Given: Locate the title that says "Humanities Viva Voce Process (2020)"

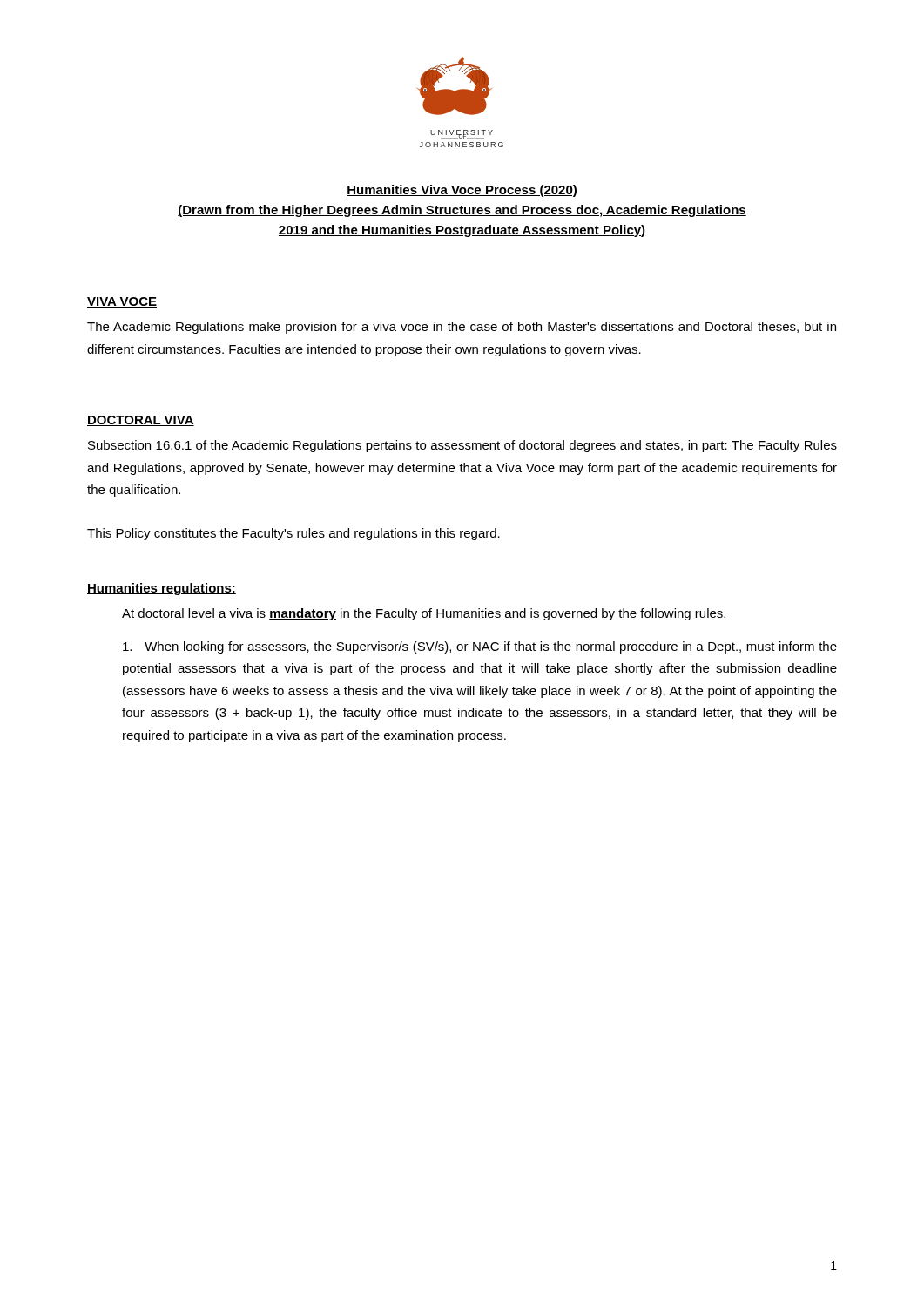Looking at the screenshot, I should [462, 190].
